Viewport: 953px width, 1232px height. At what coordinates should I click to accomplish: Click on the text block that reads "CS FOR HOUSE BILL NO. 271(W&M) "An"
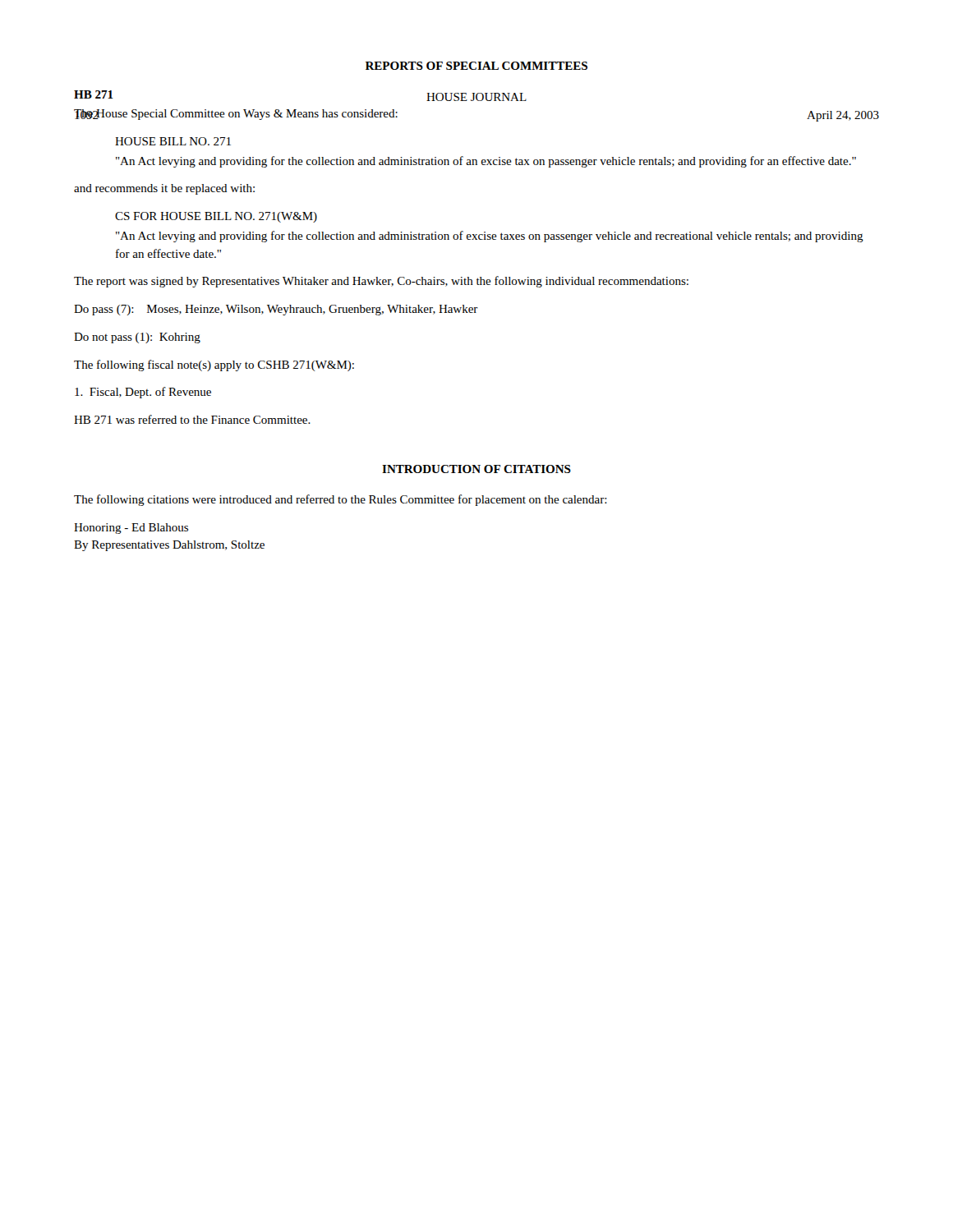click(x=497, y=235)
